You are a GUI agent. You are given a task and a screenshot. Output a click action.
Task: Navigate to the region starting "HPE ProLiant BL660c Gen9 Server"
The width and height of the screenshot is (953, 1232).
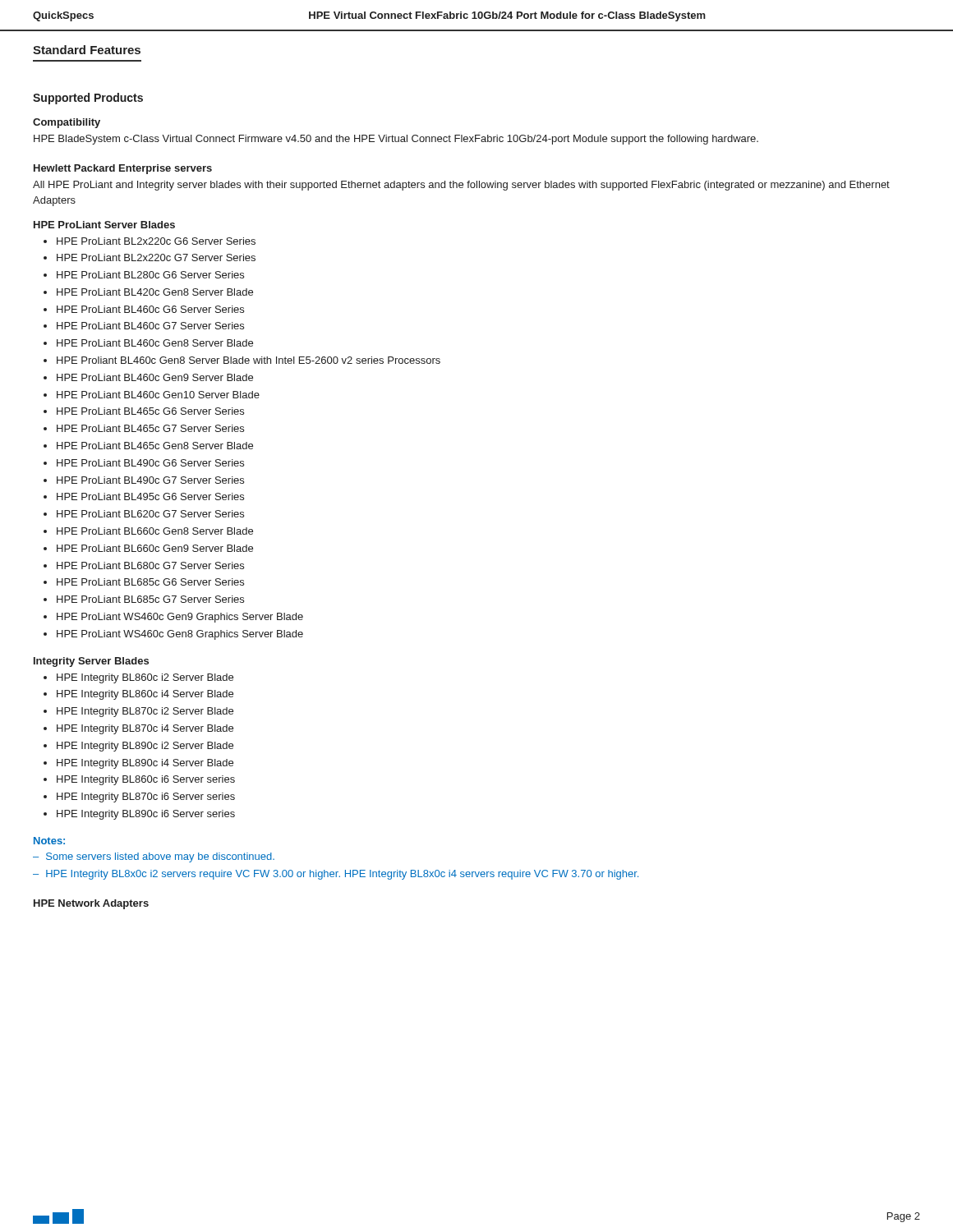148,548
